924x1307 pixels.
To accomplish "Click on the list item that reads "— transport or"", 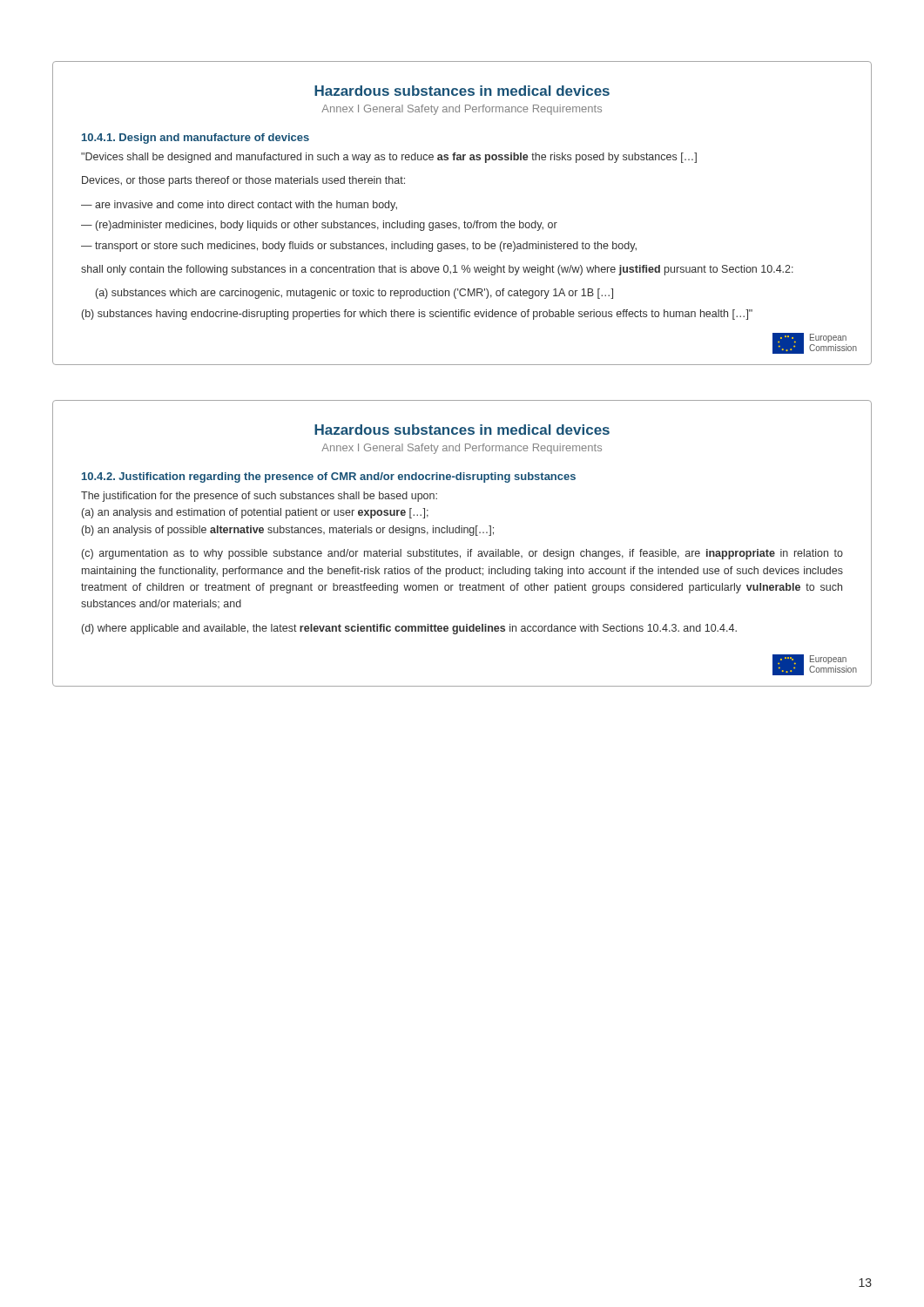I will point(359,245).
